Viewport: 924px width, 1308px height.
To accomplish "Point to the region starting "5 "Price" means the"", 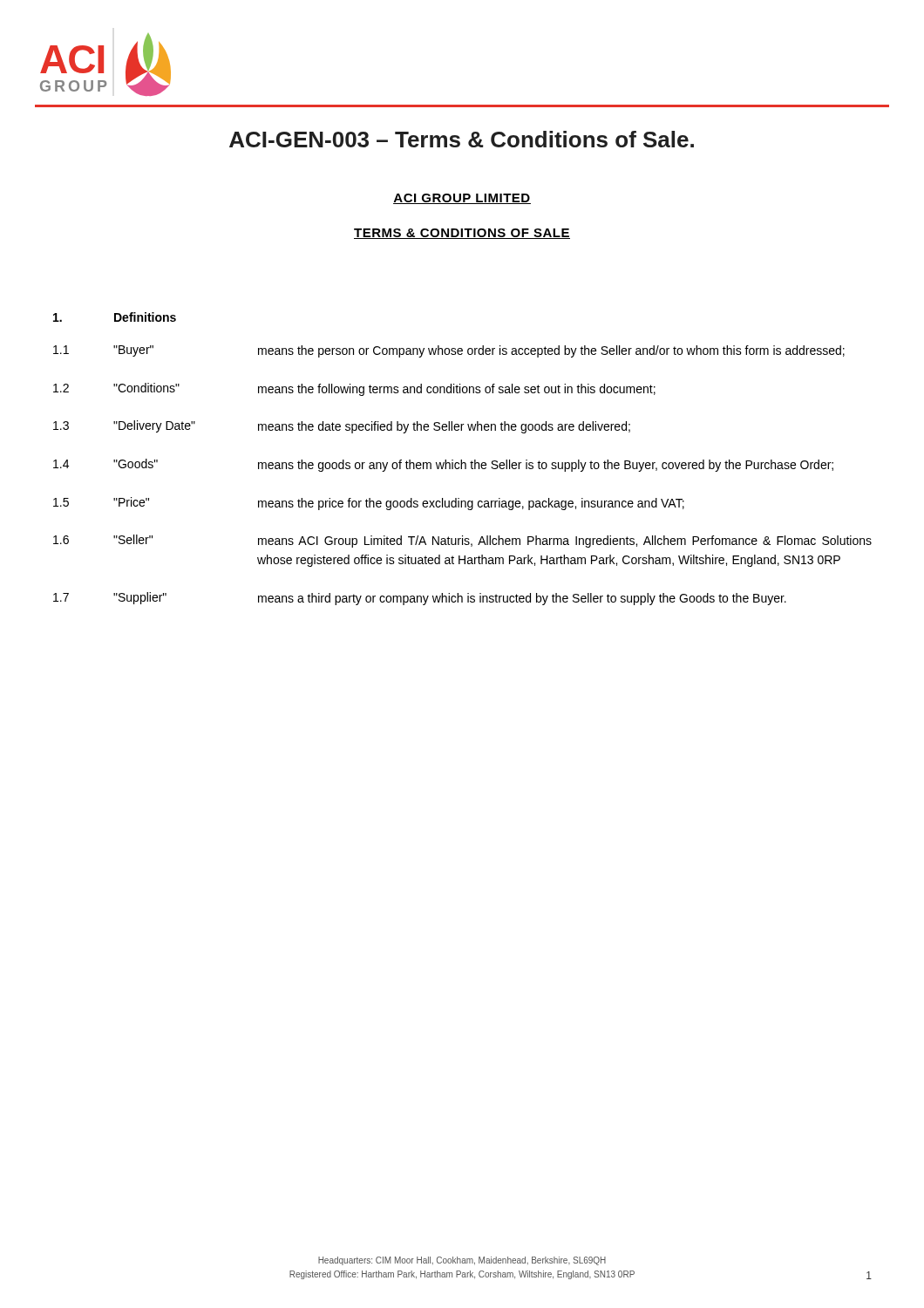I will 462,504.
